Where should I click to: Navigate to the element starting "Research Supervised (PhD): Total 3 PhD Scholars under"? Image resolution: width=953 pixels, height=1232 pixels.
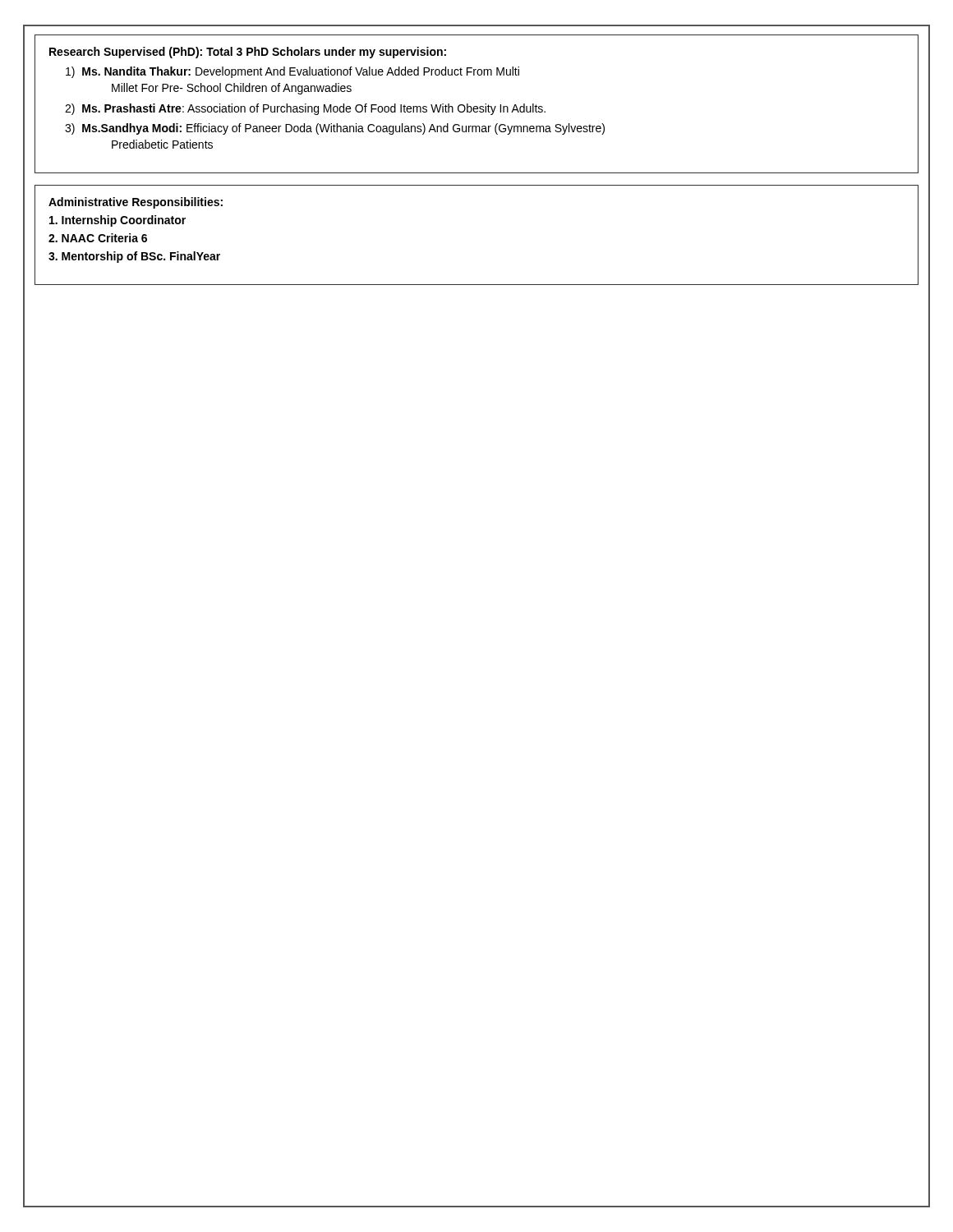click(x=248, y=52)
